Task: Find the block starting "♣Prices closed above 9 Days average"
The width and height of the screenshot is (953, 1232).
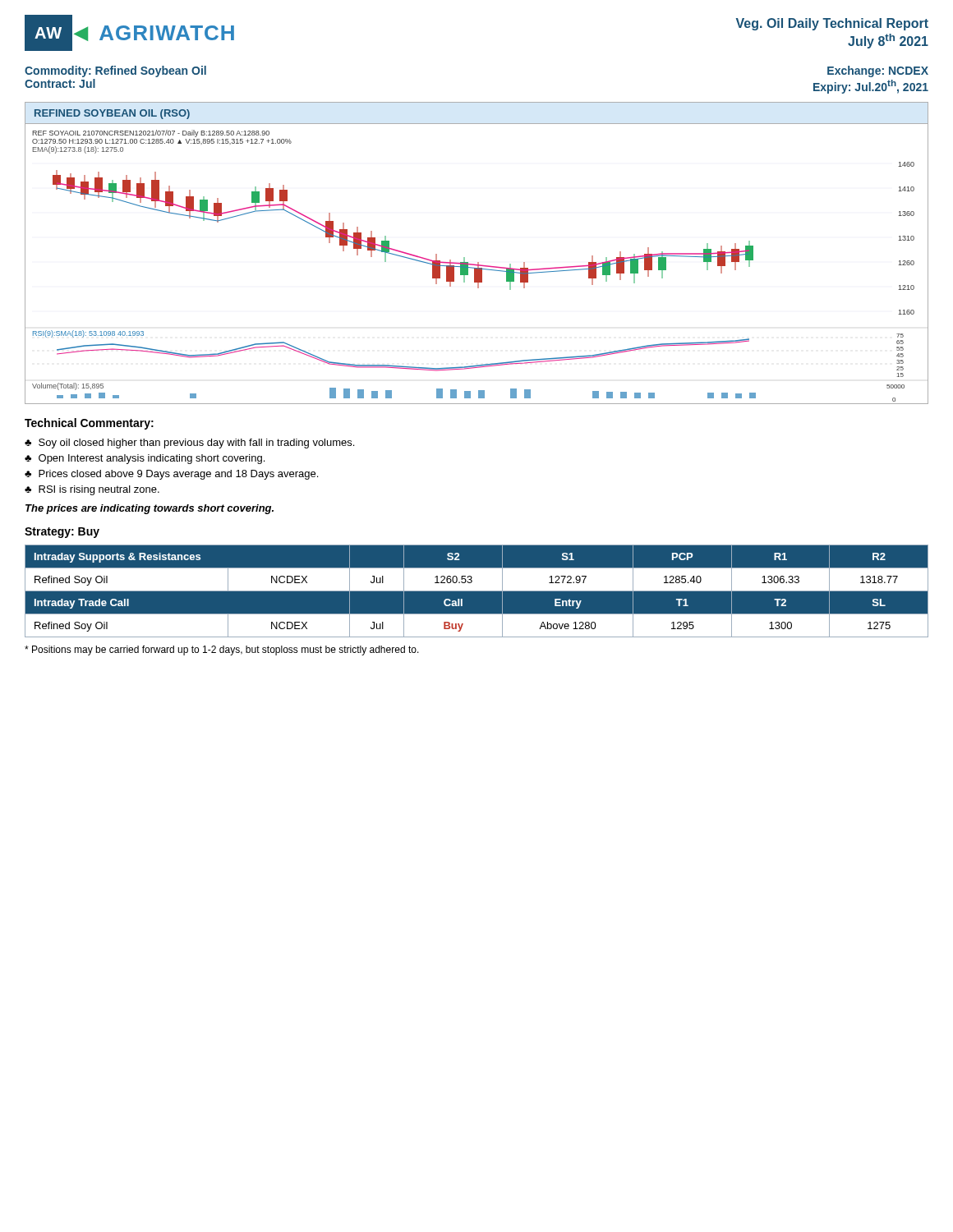Action: [172, 473]
